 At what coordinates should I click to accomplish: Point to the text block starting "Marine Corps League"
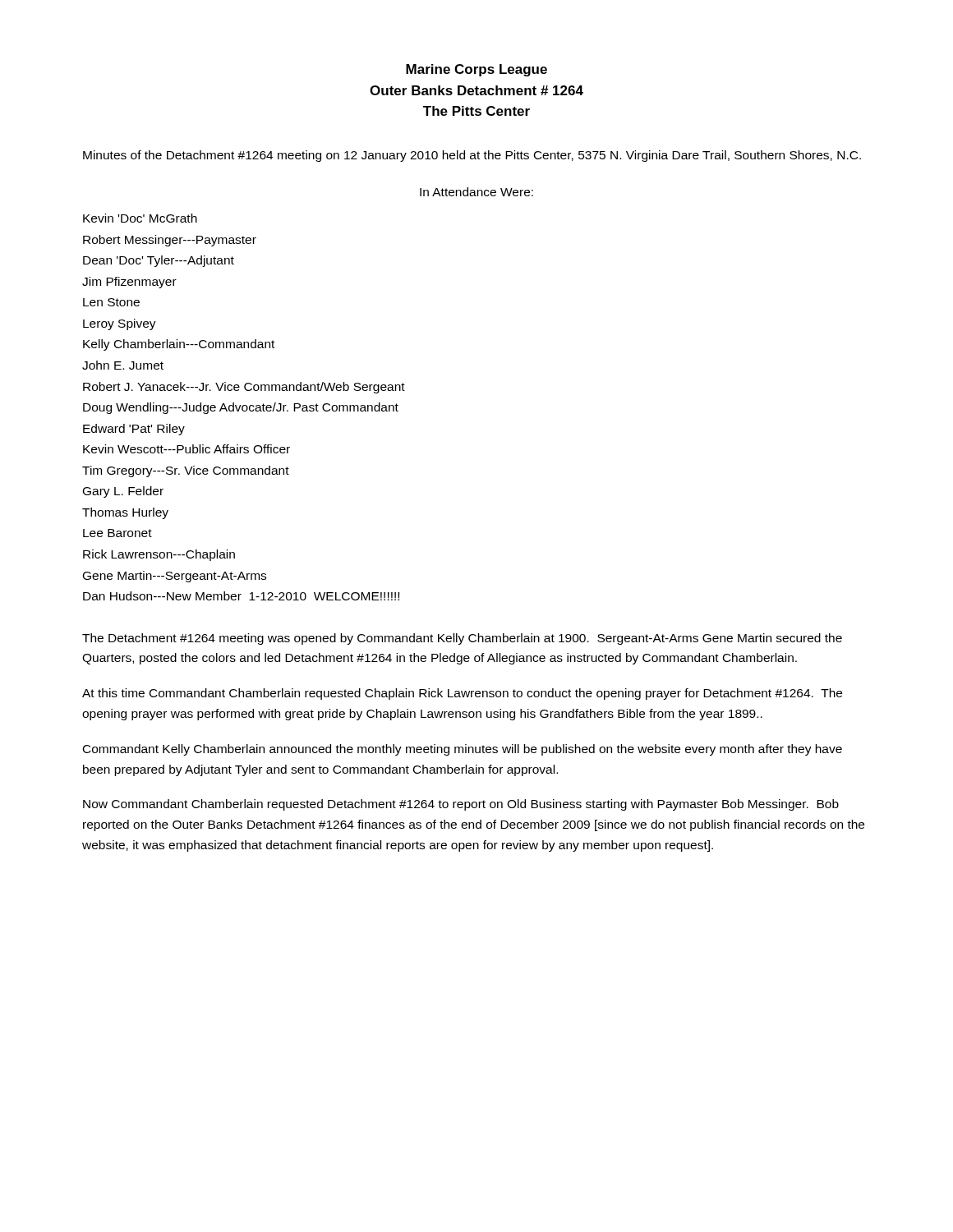point(476,91)
